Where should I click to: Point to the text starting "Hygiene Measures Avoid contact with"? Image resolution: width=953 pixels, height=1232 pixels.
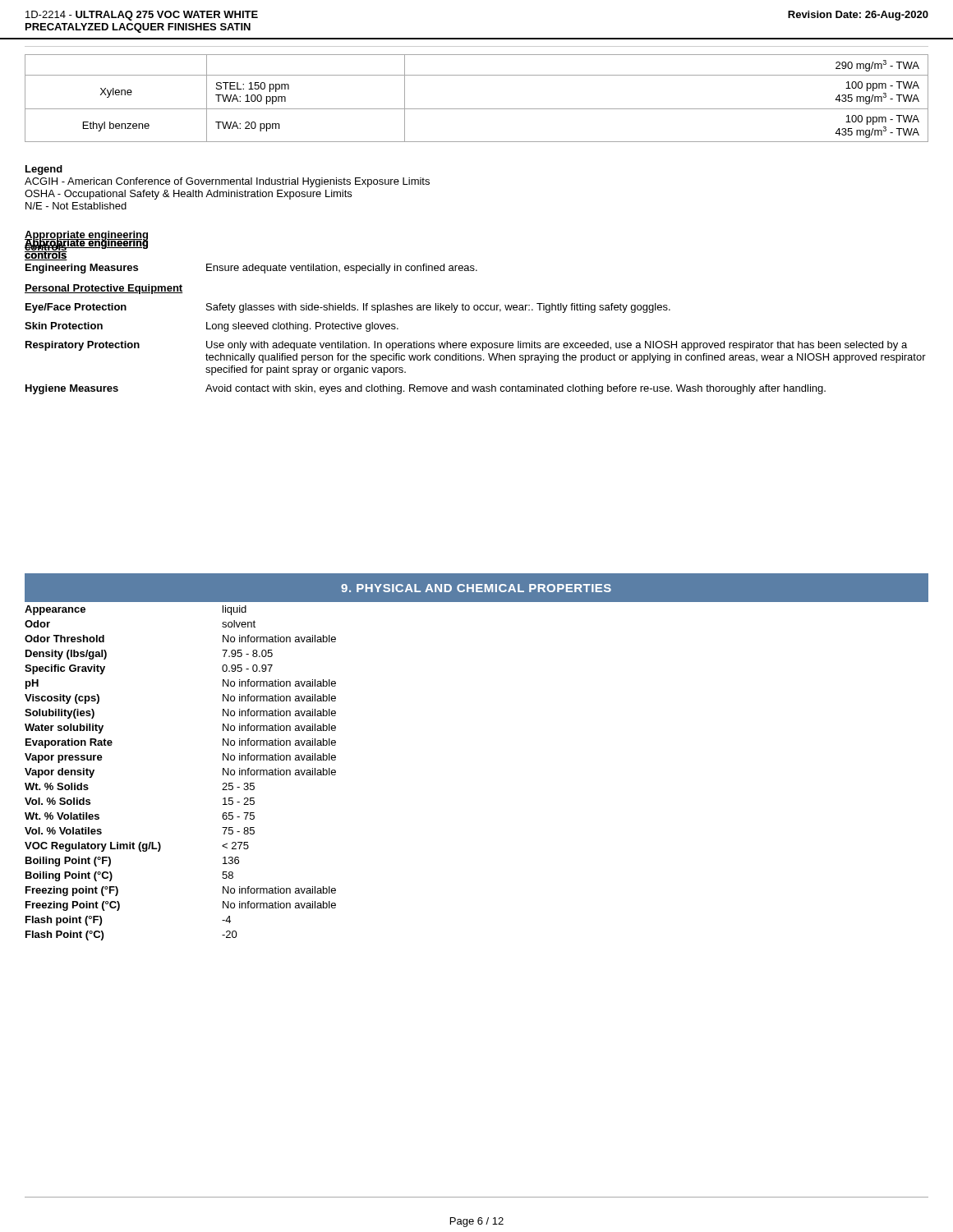click(x=476, y=388)
